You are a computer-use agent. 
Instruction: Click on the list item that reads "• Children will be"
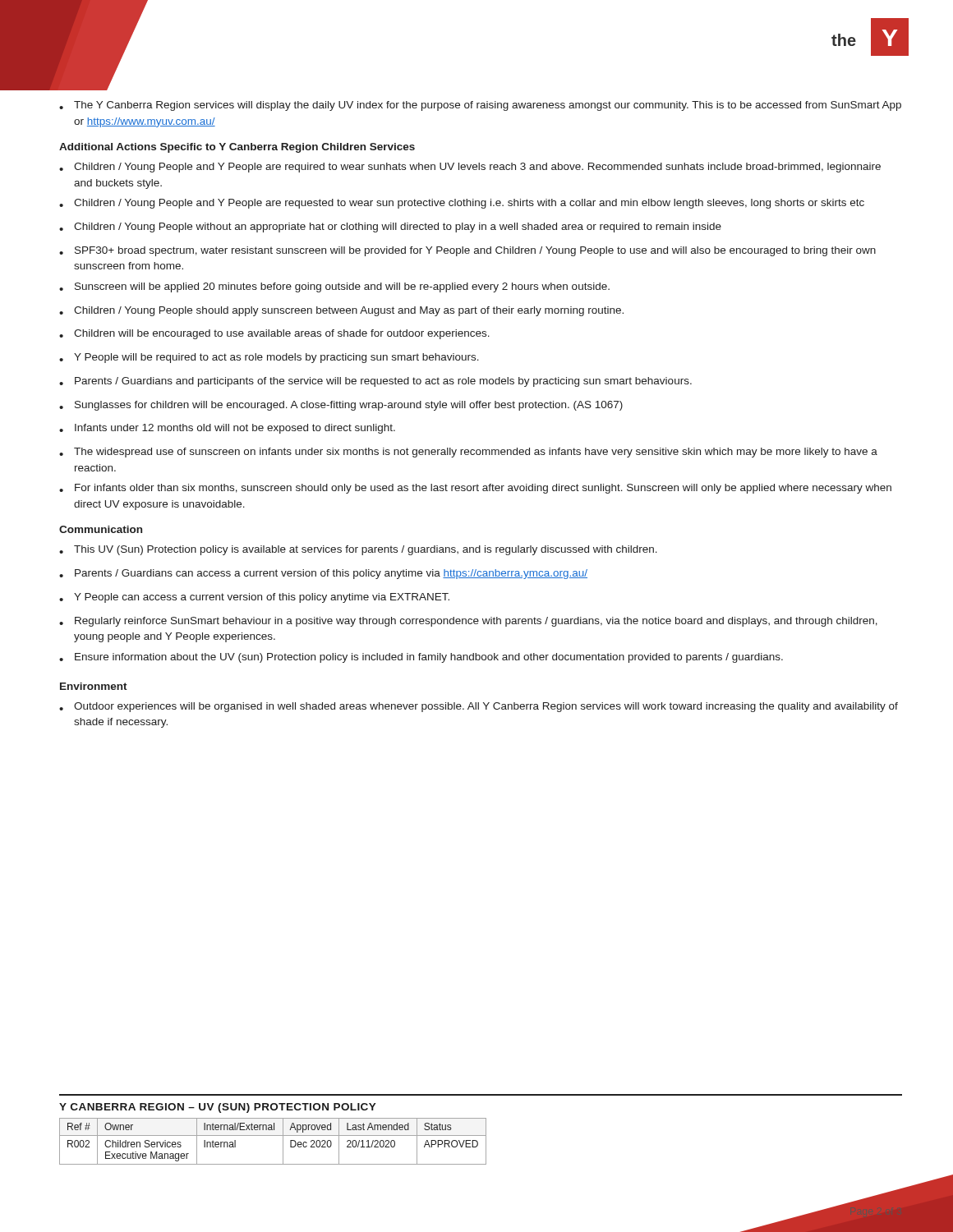pyautogui.click(x=481, y=335)
